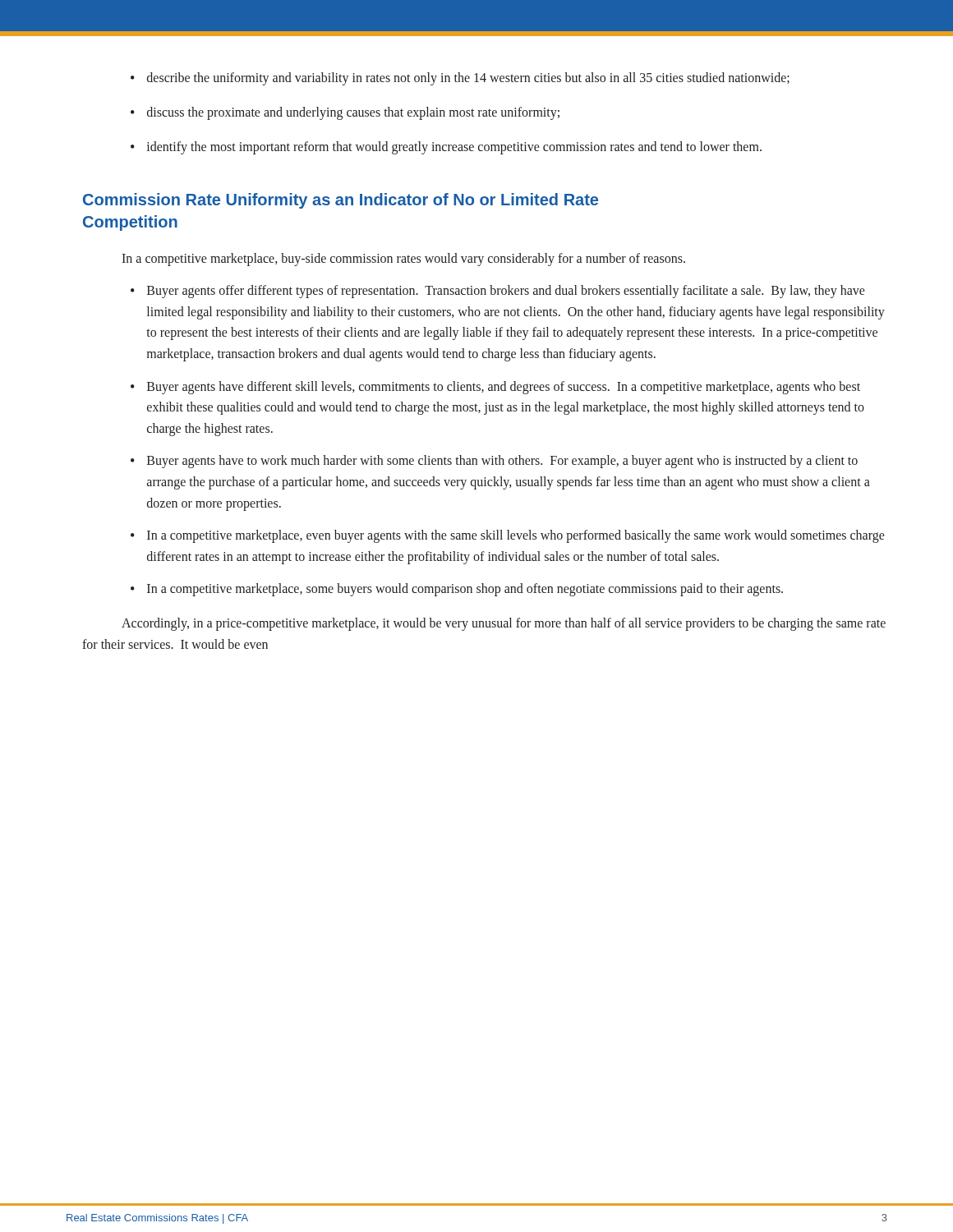The image size is (953, 1232).
Task: Point to the text block starting "identify the most"
Action: pos(454,147)
